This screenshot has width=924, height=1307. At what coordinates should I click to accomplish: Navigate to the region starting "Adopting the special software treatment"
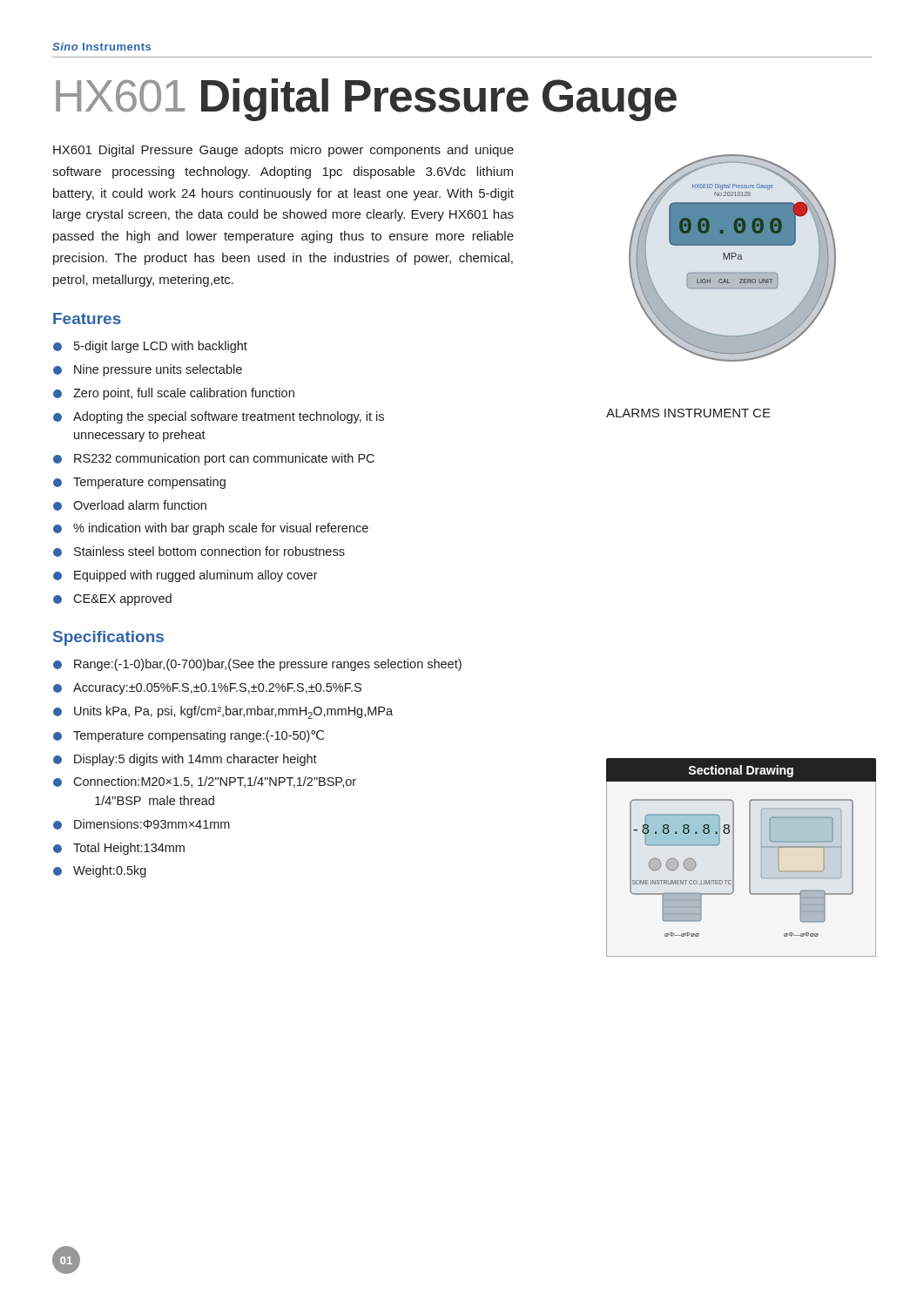pyautogui.click(x=283, y=426)
